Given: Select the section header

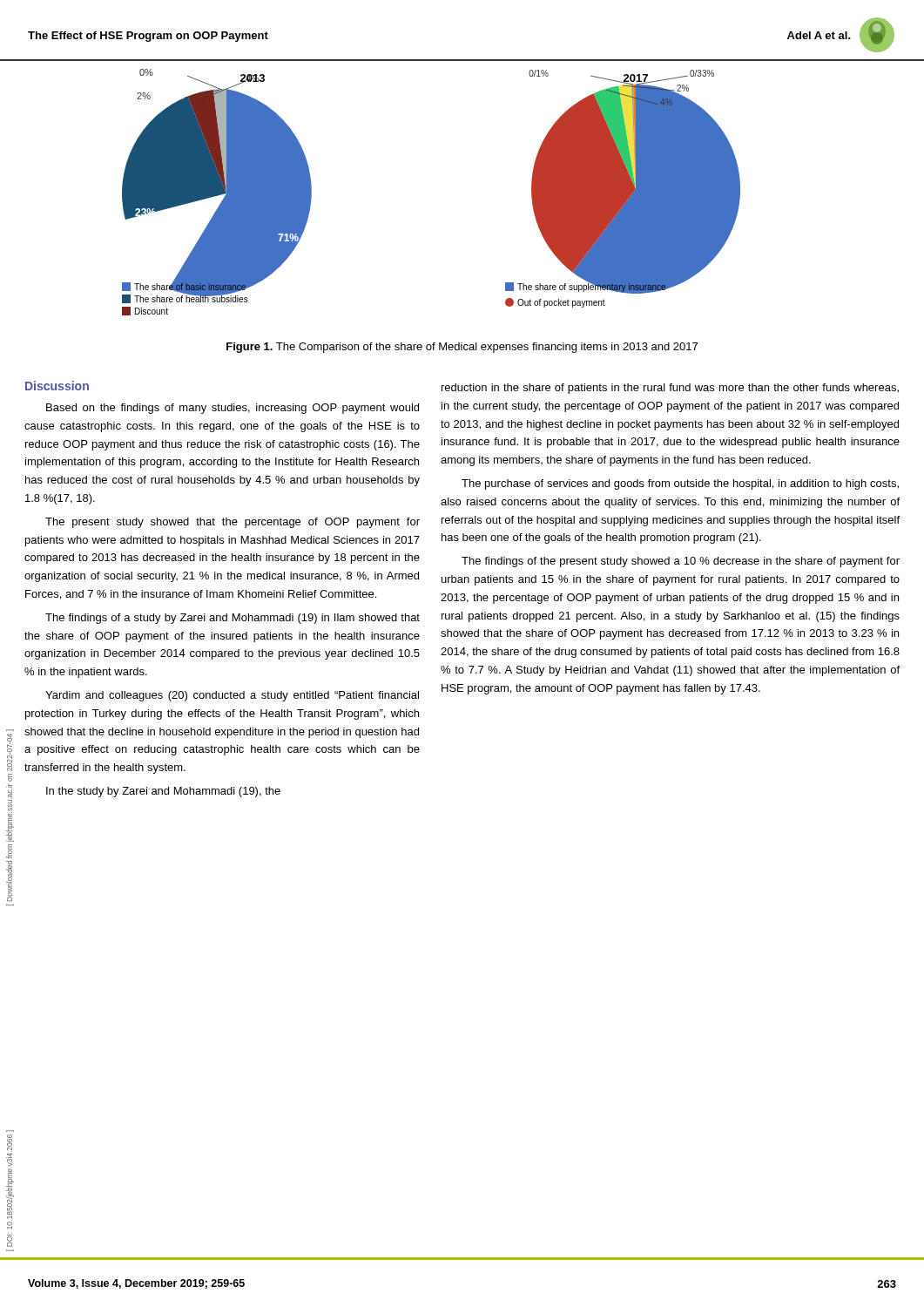Looking at the screenshot, I should coord(57,386).
